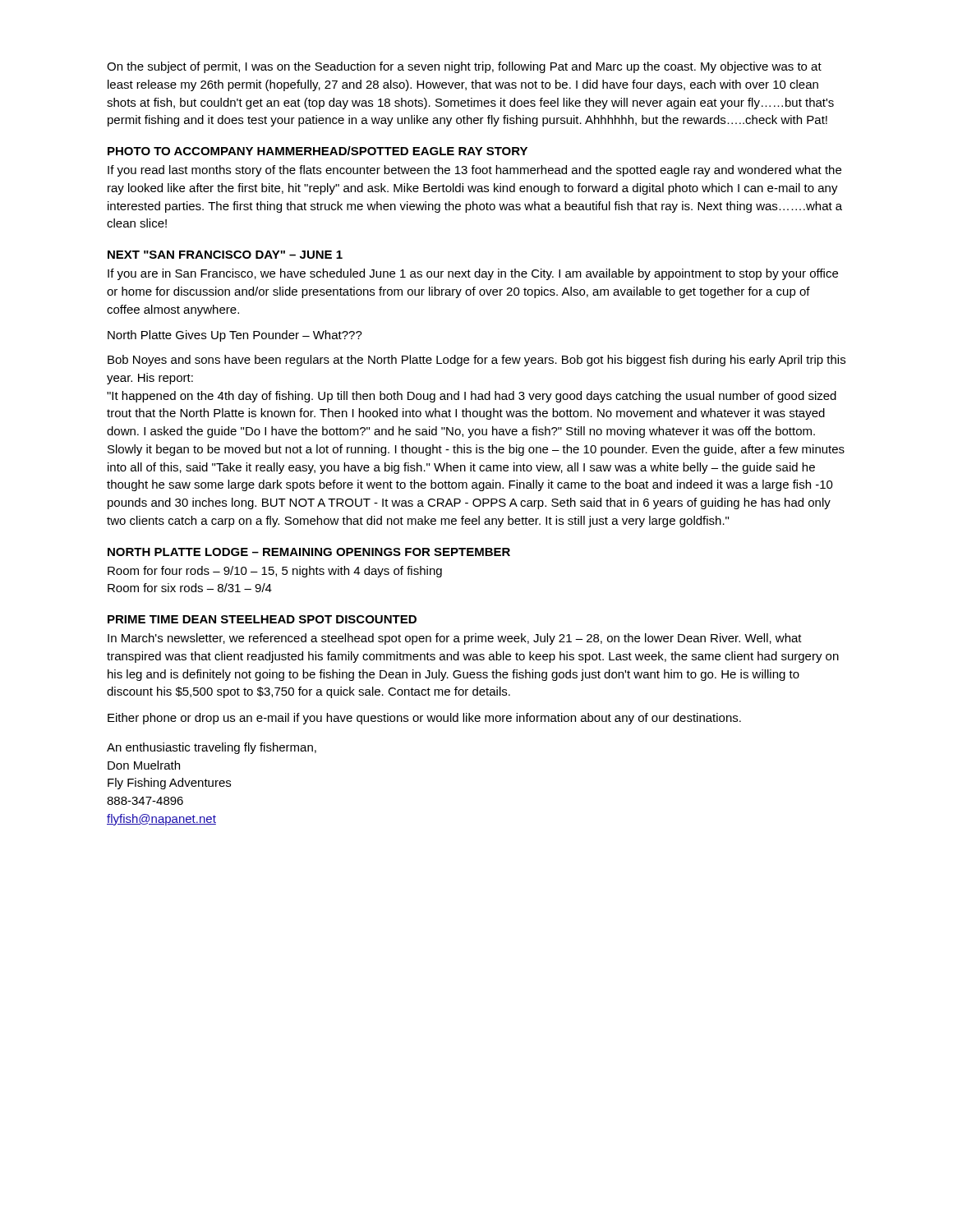Click on the text block with the text "Bob Noyes and sons have been regulars"
This screenshot has height=1232, width=953.
point(476,440)
